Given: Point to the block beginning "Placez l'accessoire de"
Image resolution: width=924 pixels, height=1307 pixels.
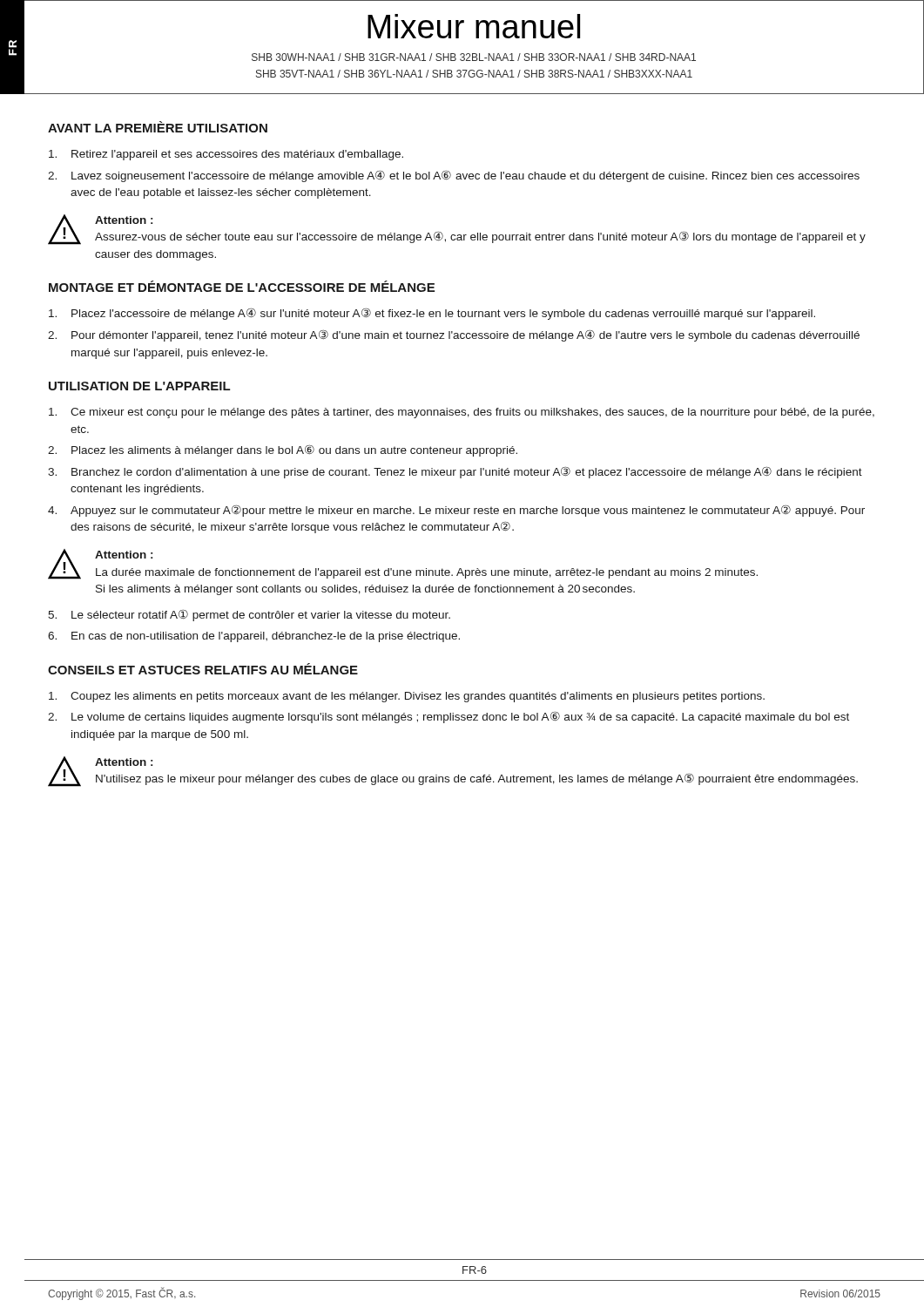Looking at the screenshot, I should point(464,314).
